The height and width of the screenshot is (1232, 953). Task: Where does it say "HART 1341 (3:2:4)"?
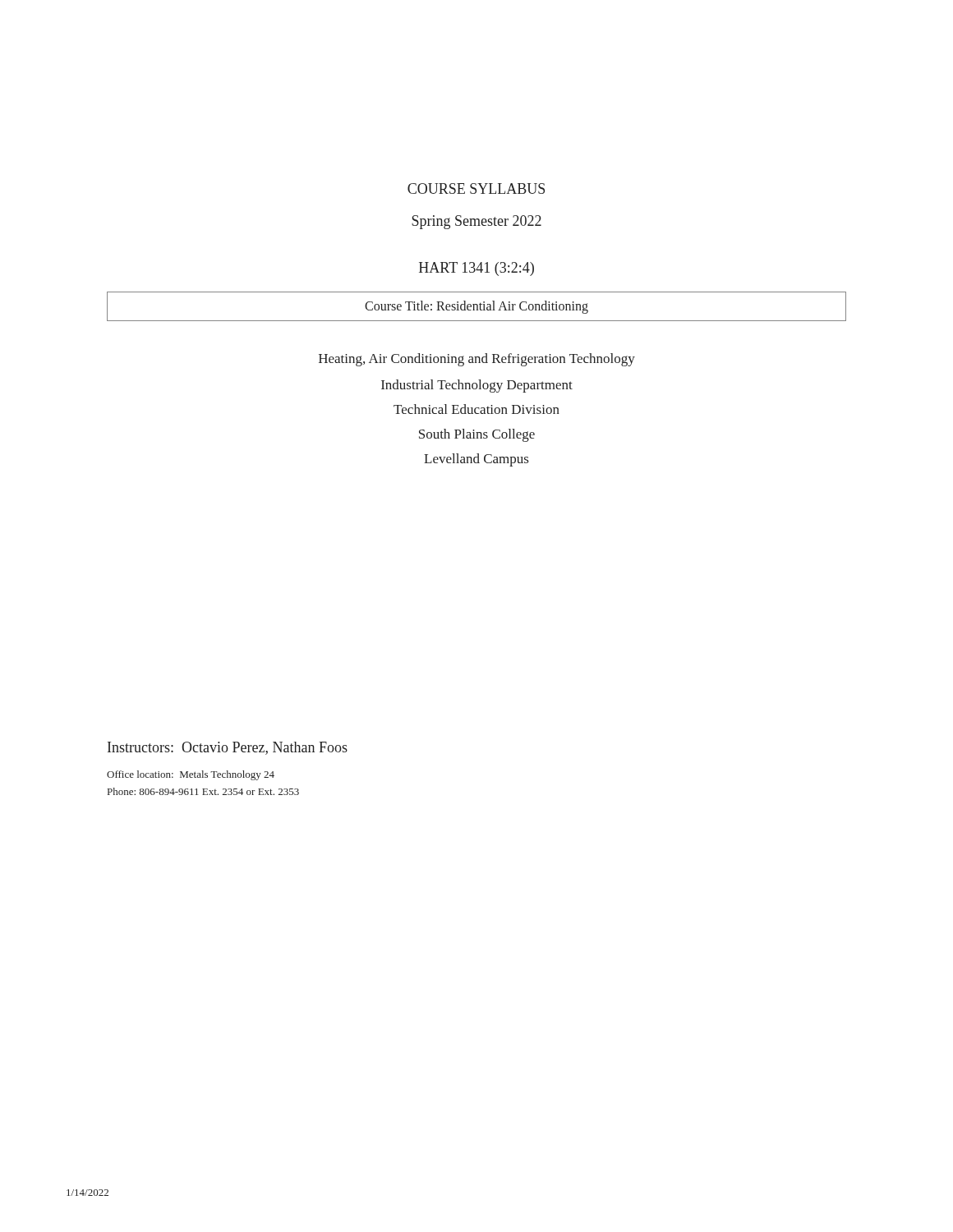pyautogui.click(x=476, y=268)
